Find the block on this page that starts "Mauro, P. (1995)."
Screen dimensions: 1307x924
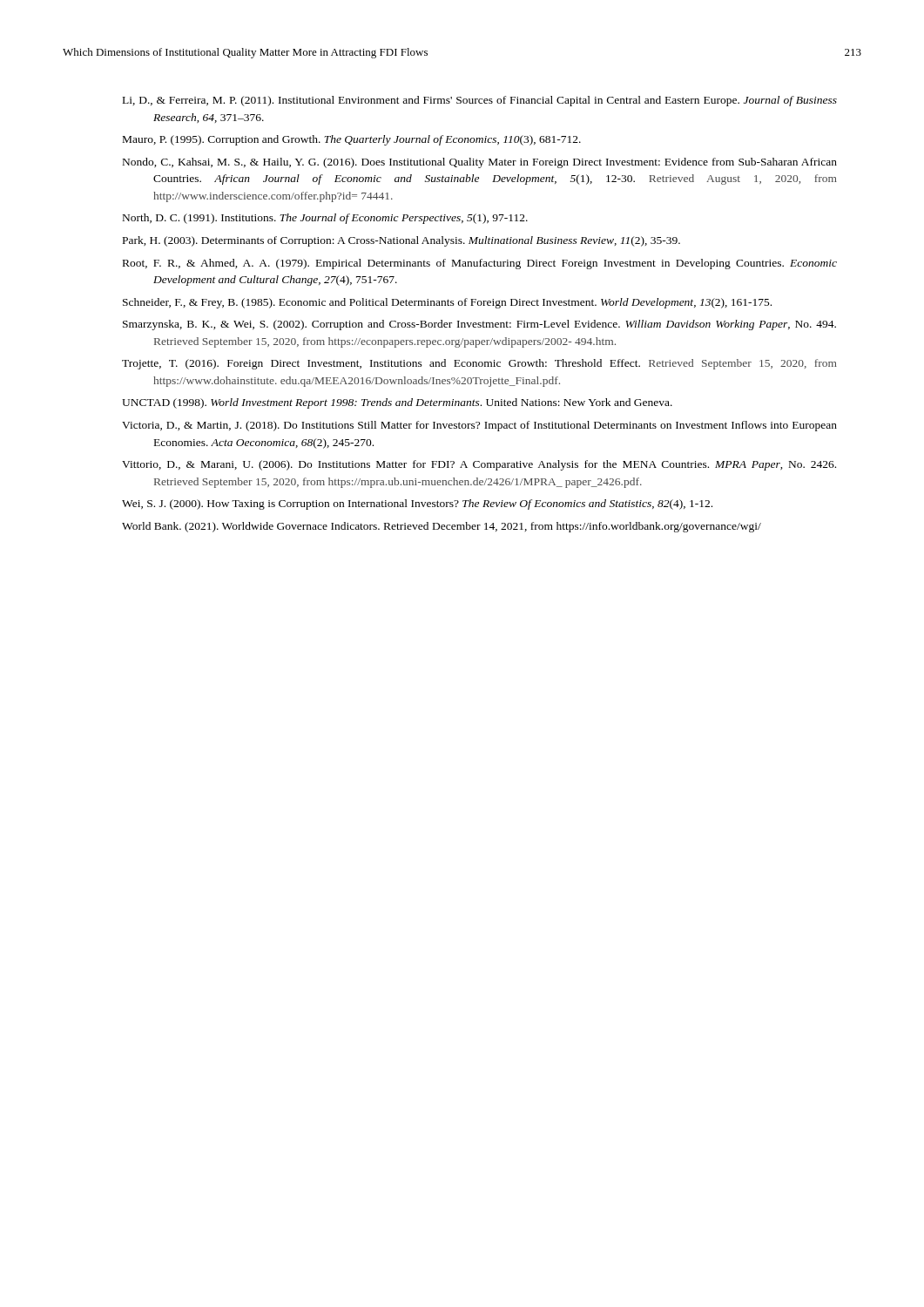(x=352, y=139)
